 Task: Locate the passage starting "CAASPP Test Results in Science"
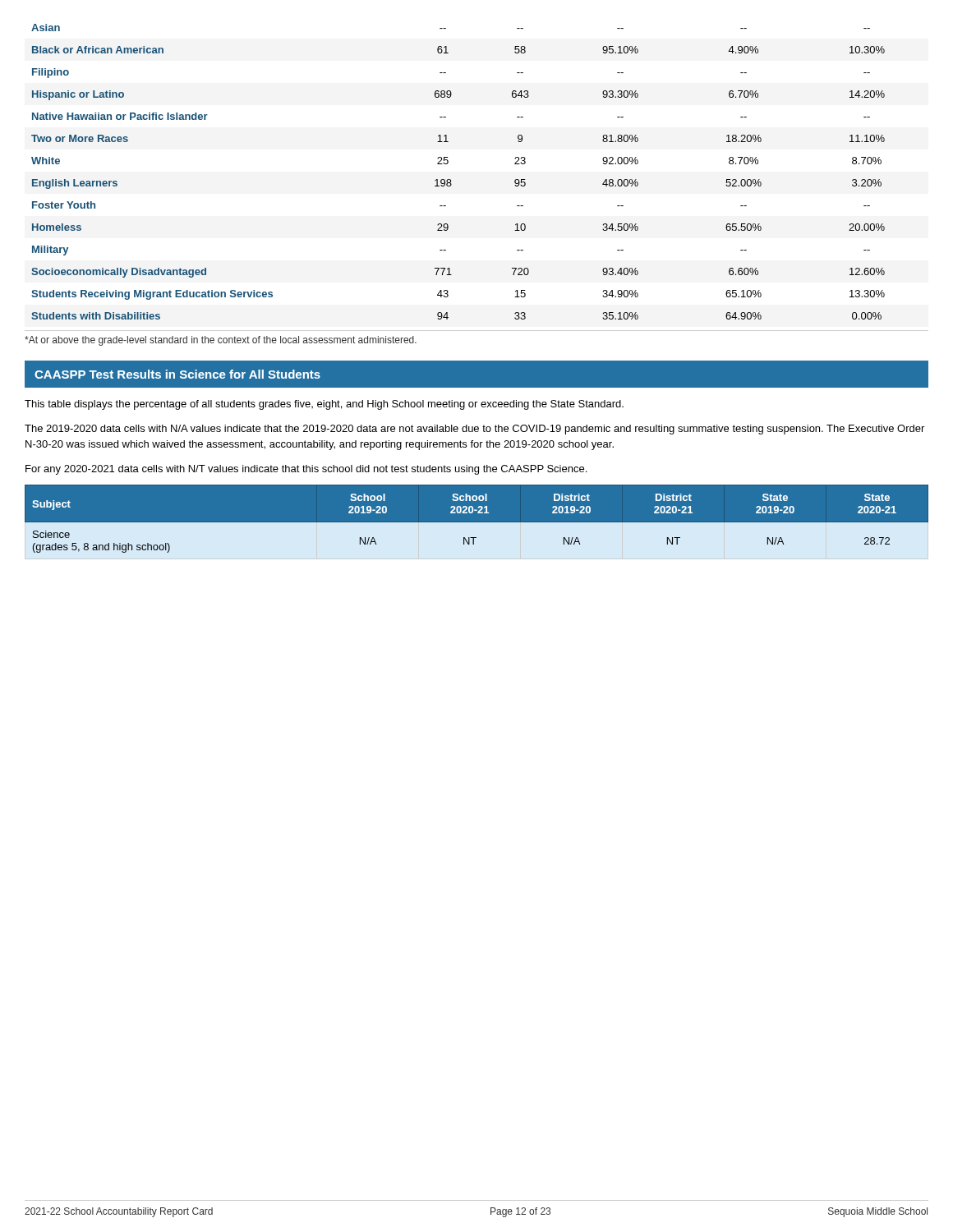177,374
